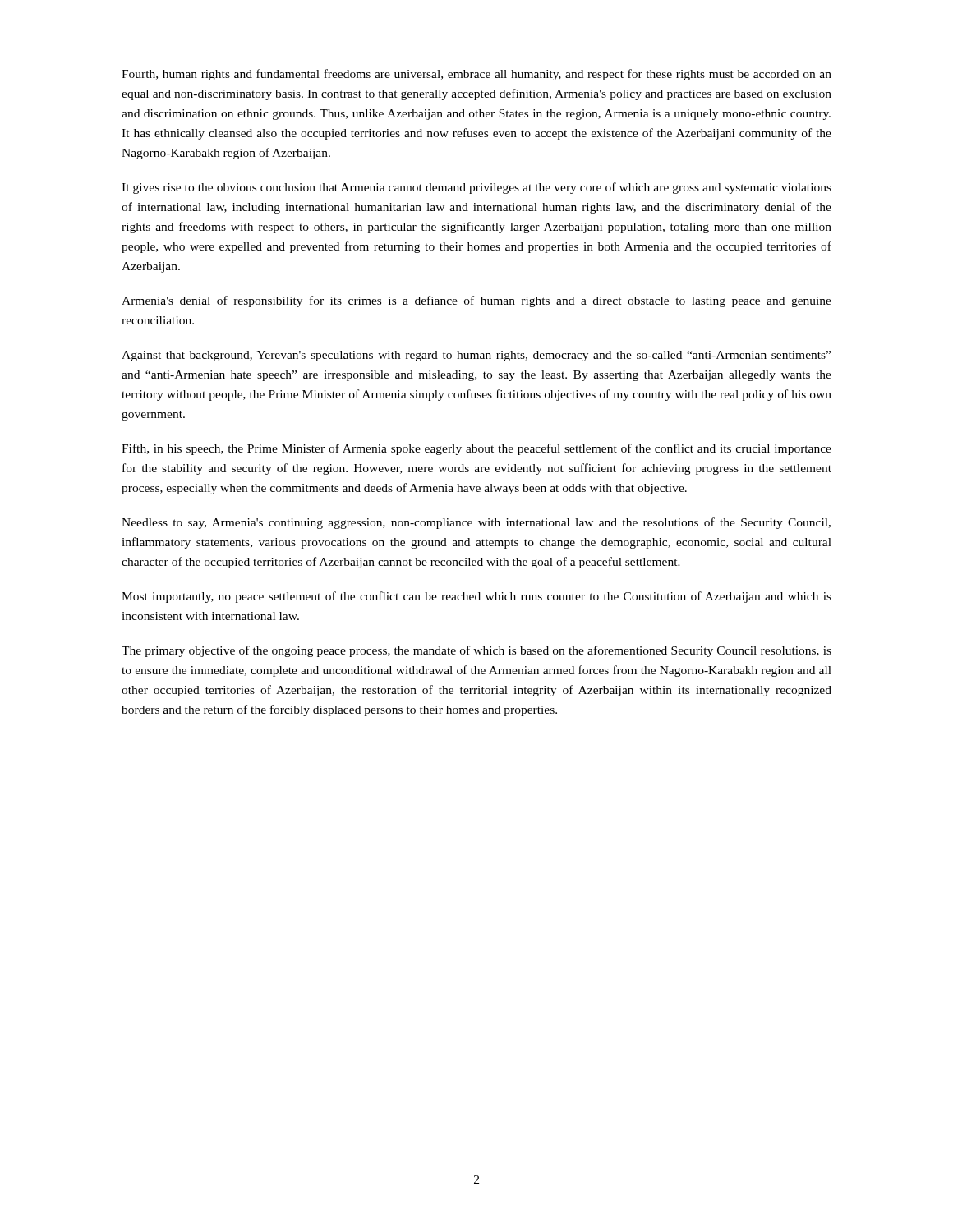
Task: Find the block on this page that starts "Armenia's denial of responsibility for"
Action: 476,310
